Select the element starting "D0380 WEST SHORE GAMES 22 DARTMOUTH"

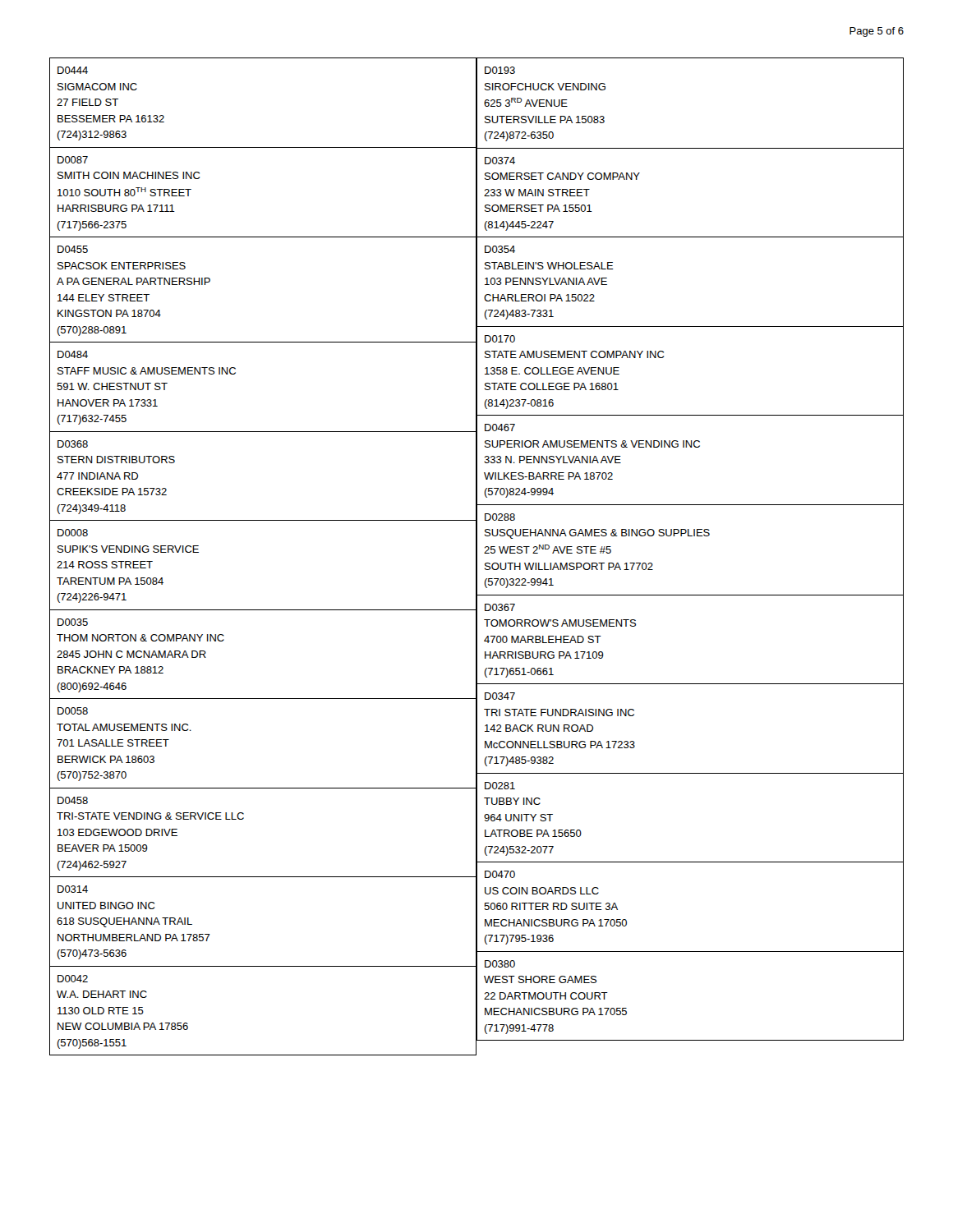coord(500,964)
